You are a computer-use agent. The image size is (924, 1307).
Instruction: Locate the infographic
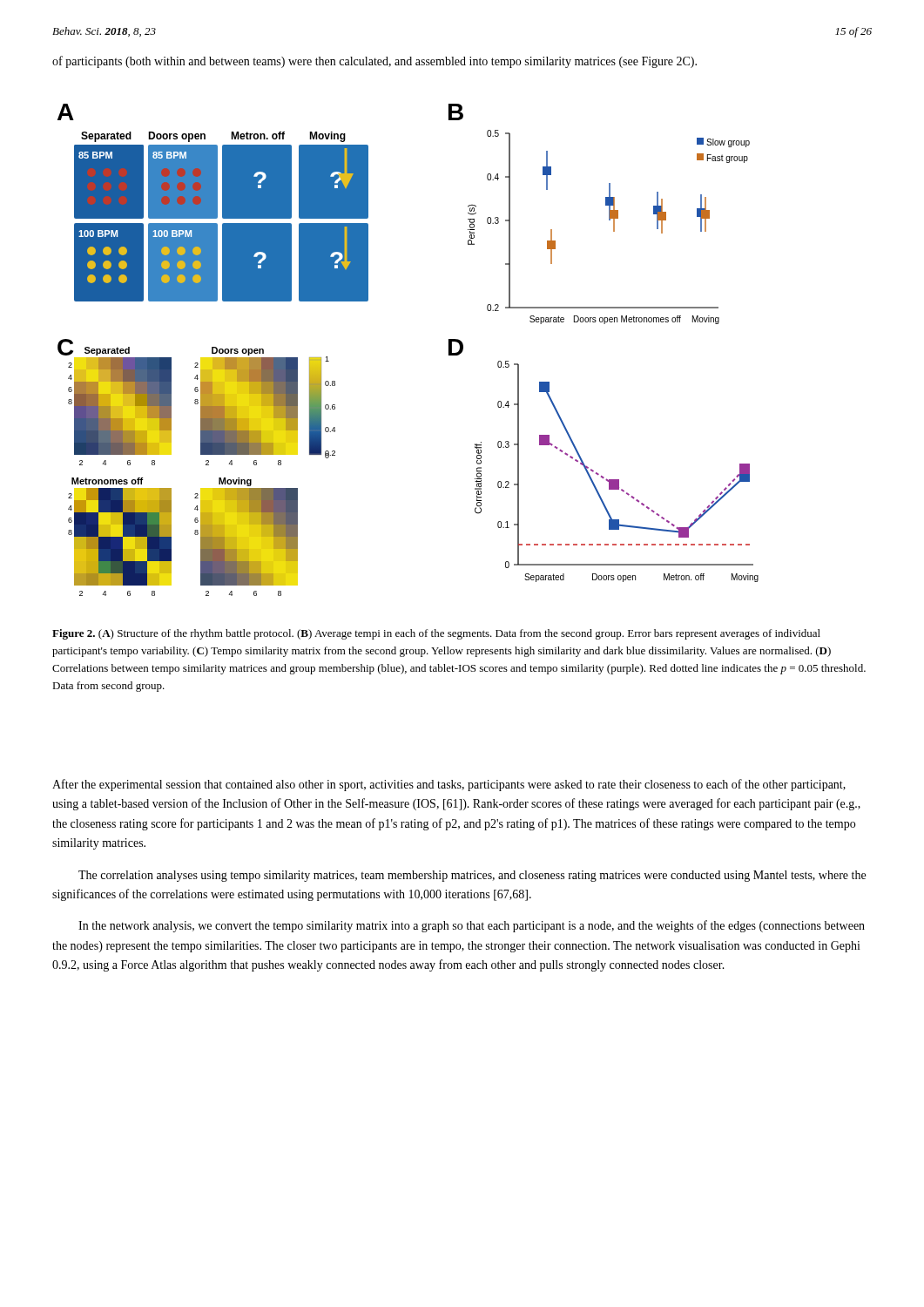point(462,353)
